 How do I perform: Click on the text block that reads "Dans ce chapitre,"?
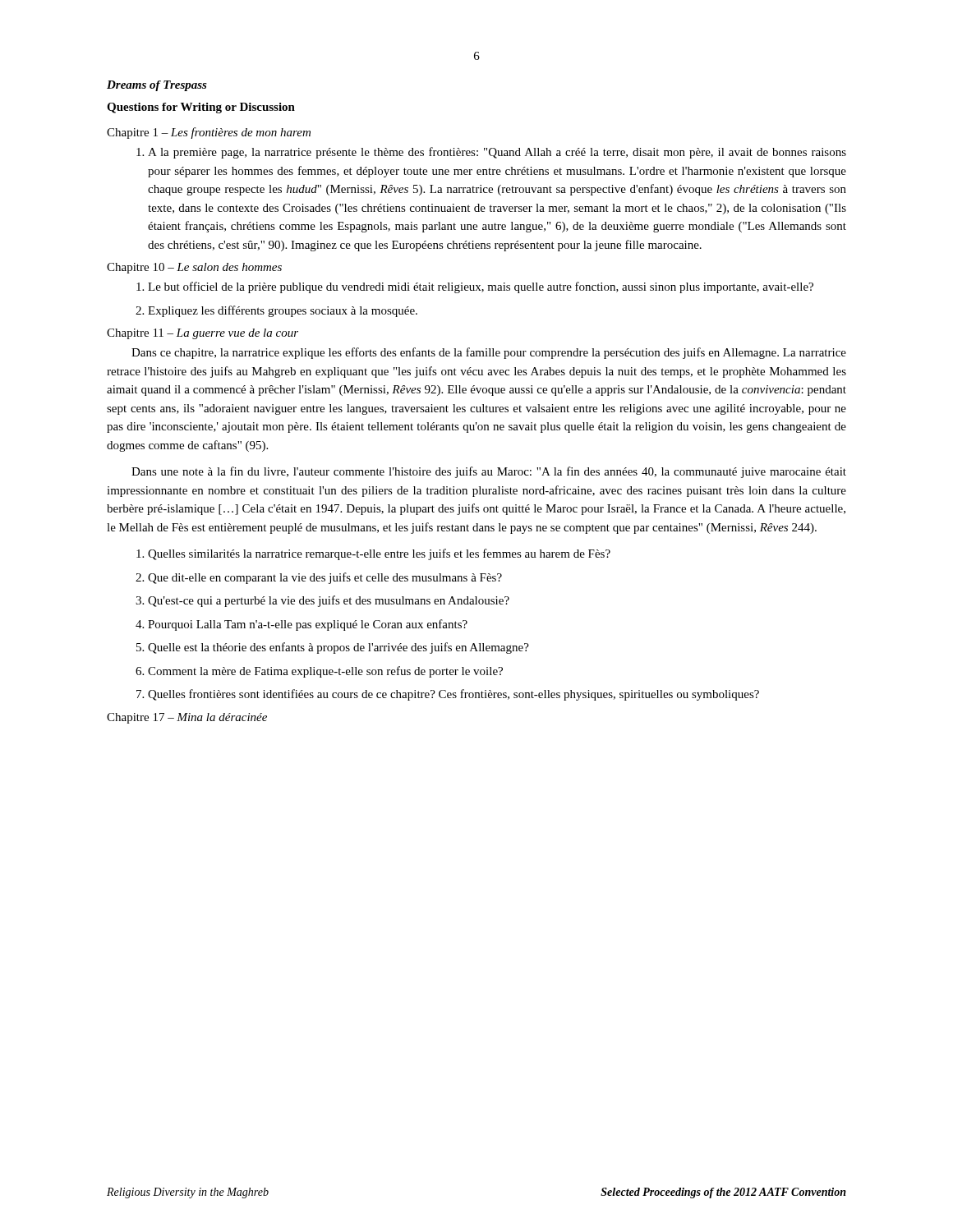pyautogui.click(x=476, y=399)
